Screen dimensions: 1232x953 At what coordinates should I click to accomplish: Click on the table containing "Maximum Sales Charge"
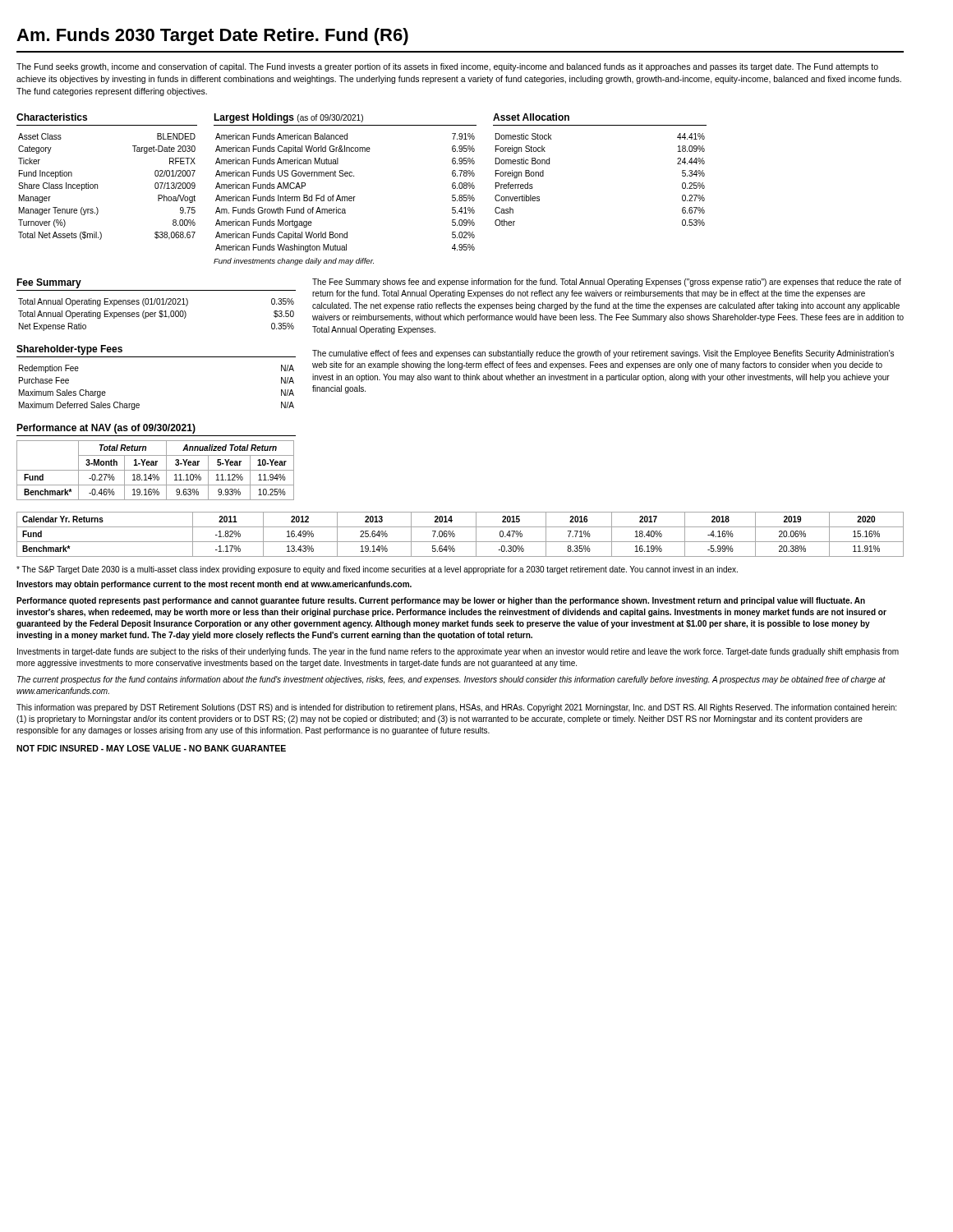coord(156,387)
